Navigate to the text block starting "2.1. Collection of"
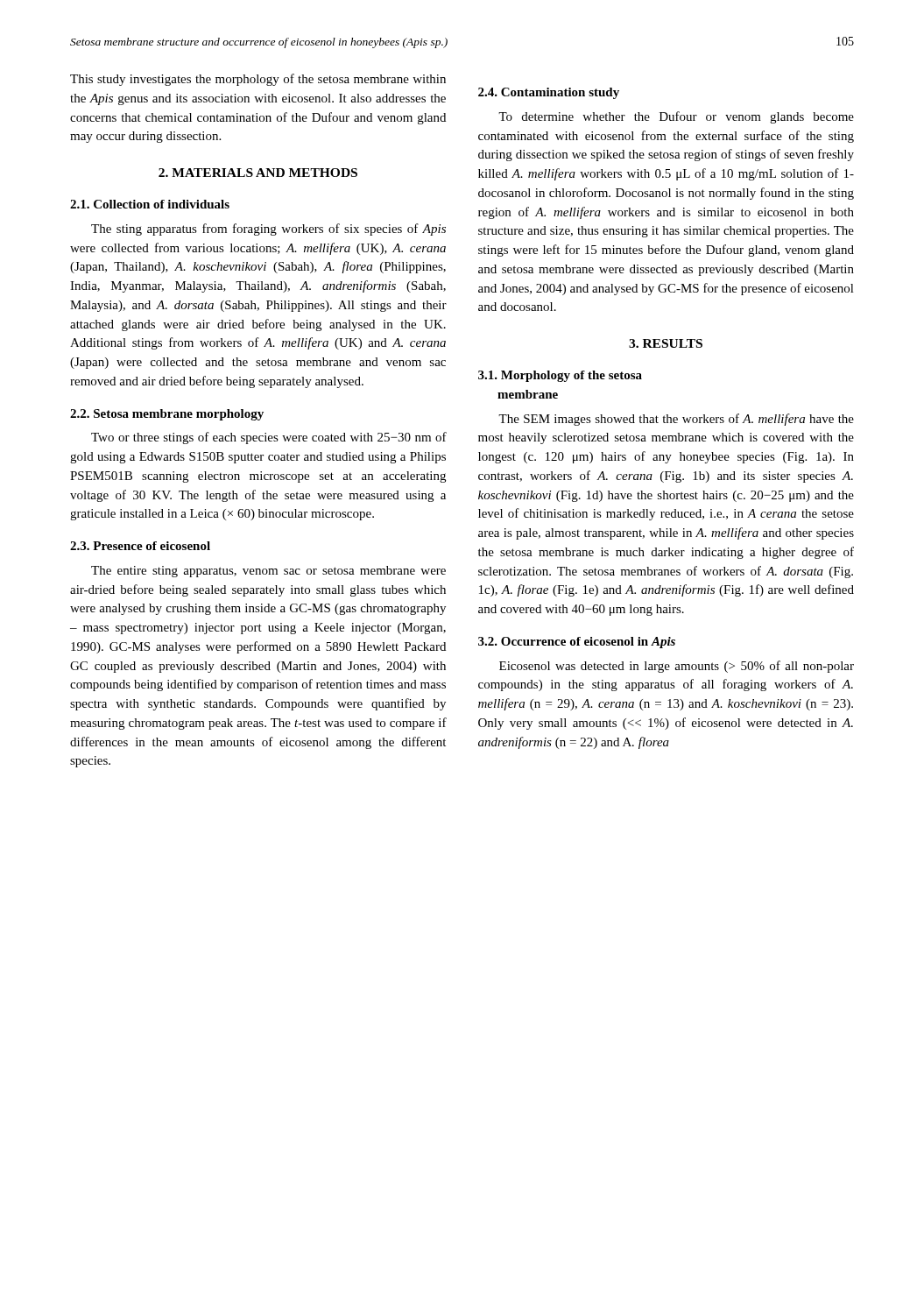Image resolution: width=924 pixels, height=1314 pixels. coord(150,204)
